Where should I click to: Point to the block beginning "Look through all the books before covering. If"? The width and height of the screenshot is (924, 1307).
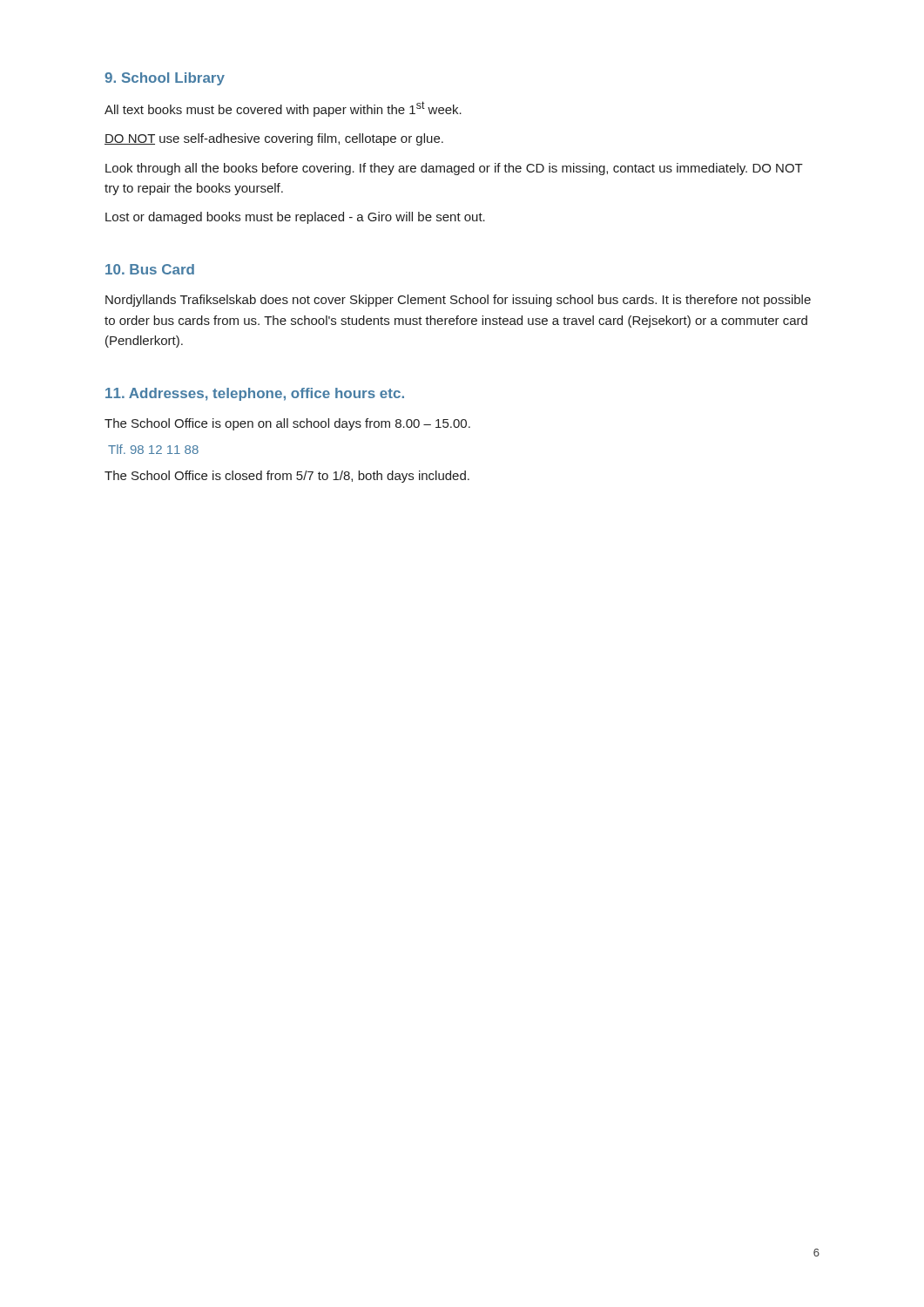[453, 177]
